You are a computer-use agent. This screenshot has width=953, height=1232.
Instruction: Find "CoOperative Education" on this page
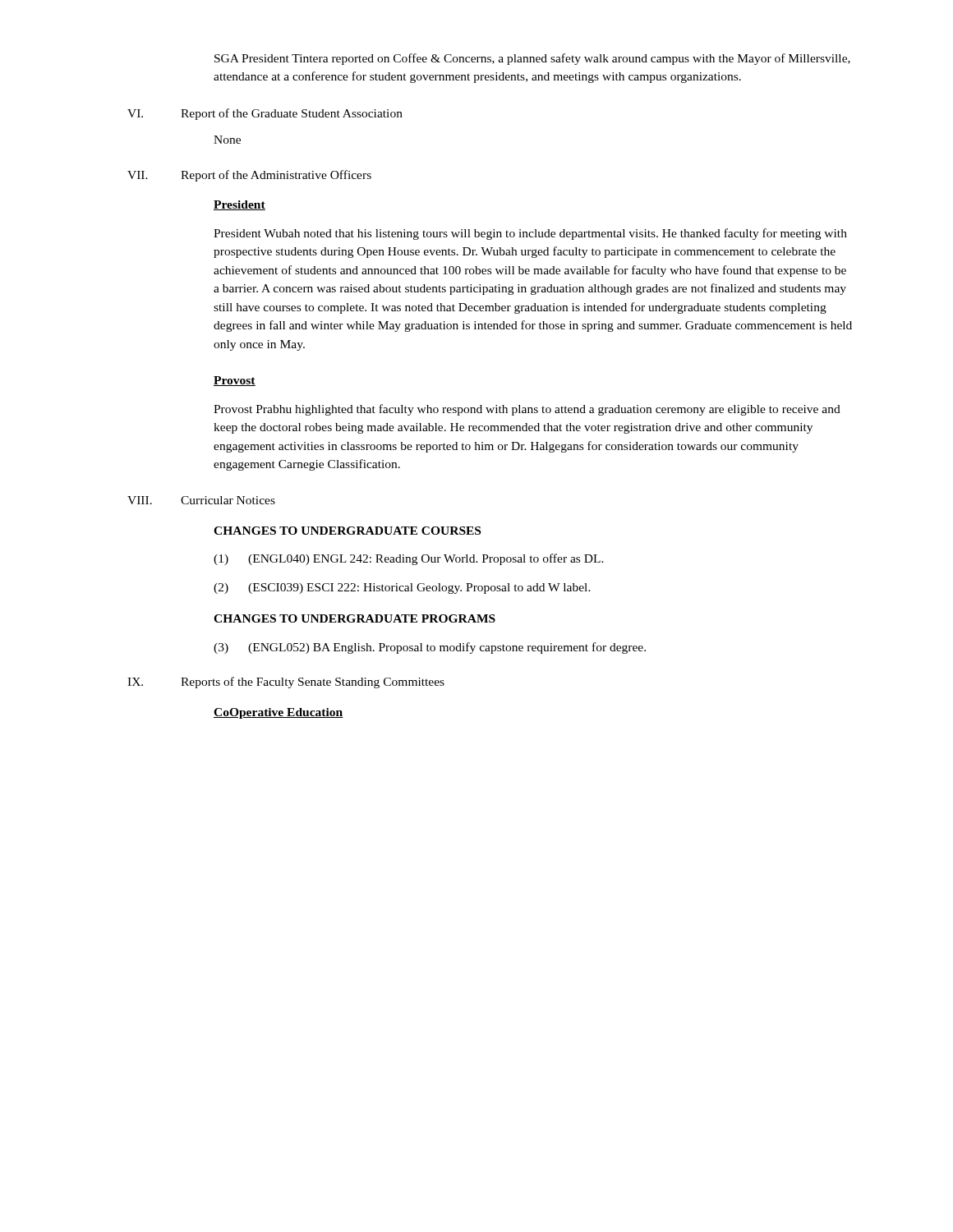point(278,711)
